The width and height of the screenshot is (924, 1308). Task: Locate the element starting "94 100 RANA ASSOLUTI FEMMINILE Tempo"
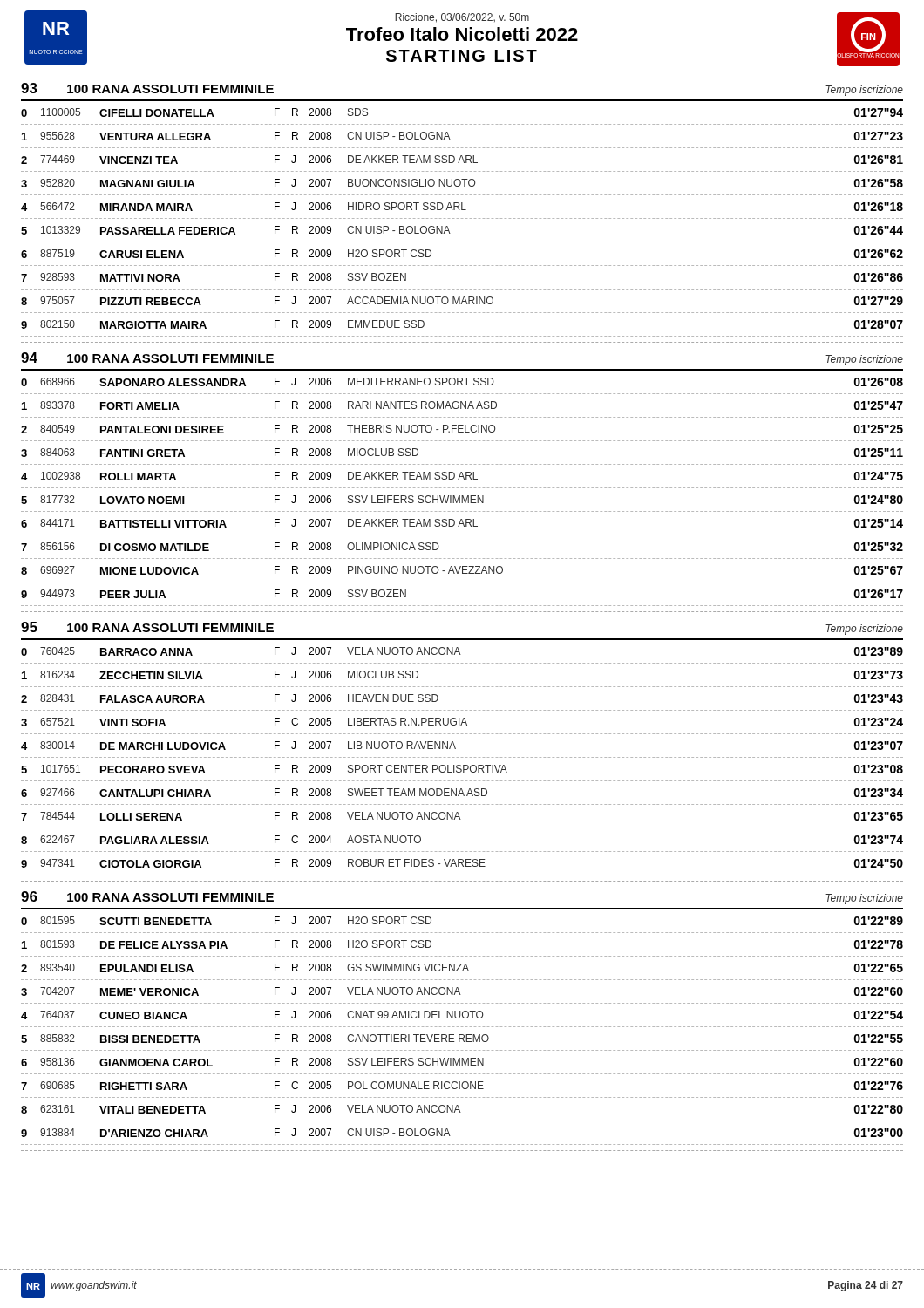462,477
